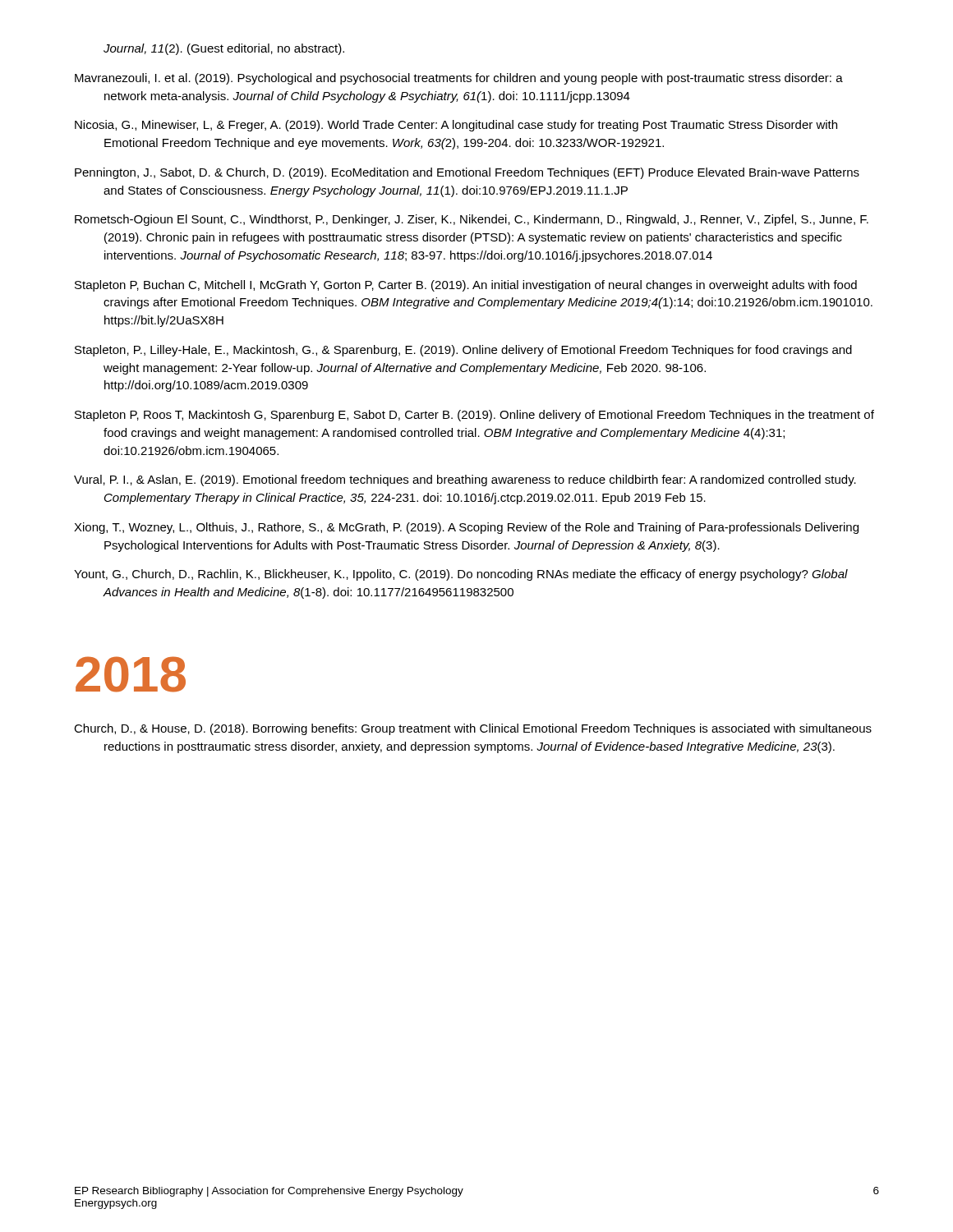Where is the passage that starts "Stapleton, P., Lilley-Hale, E., Mackintosh, G., & Sparenburg,"?
The width and height of the screenshot is (953, 1232).
pos(463,367)
